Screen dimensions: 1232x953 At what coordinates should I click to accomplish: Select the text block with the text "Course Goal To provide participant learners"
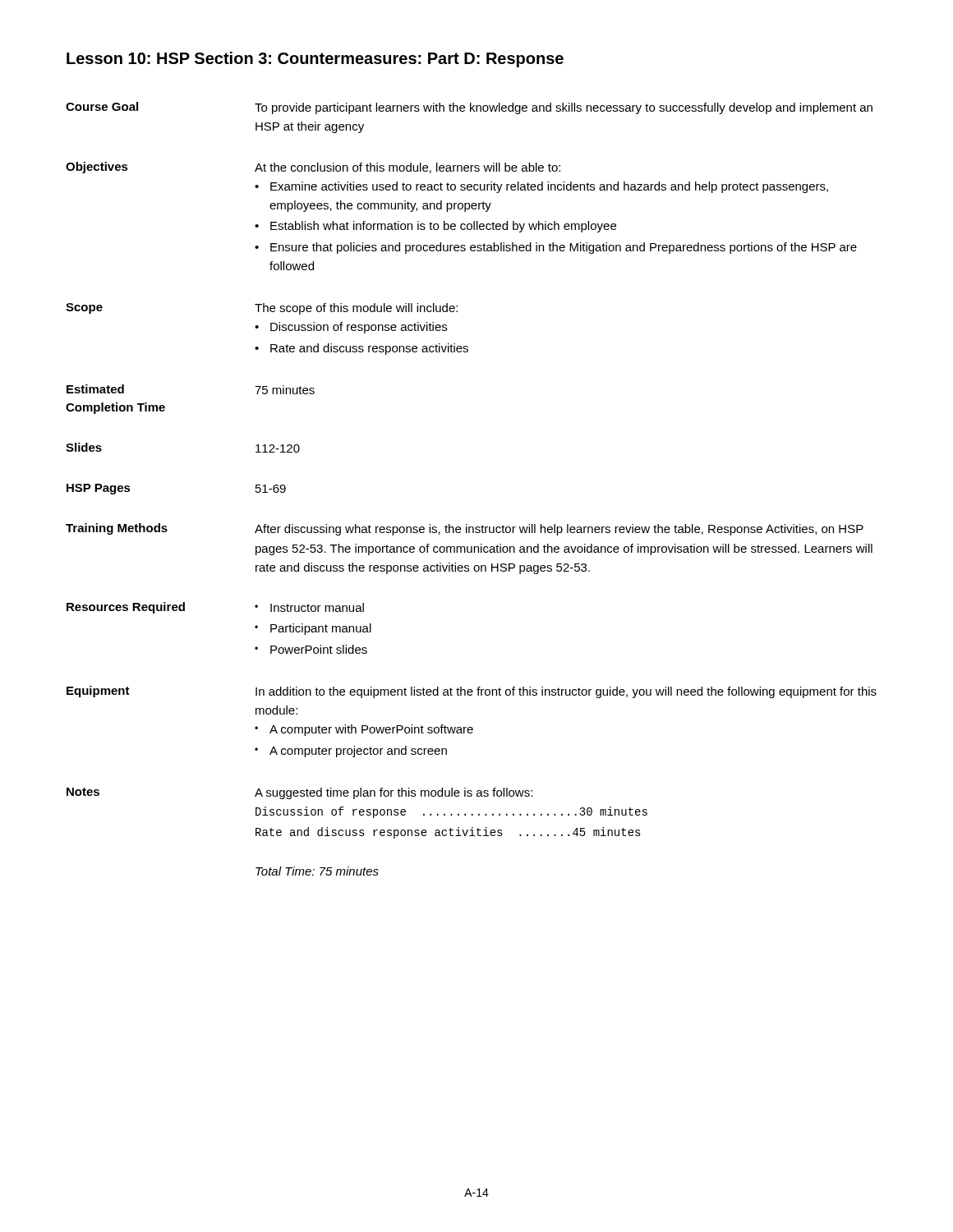pyautogui.click(x=476, y=117)
